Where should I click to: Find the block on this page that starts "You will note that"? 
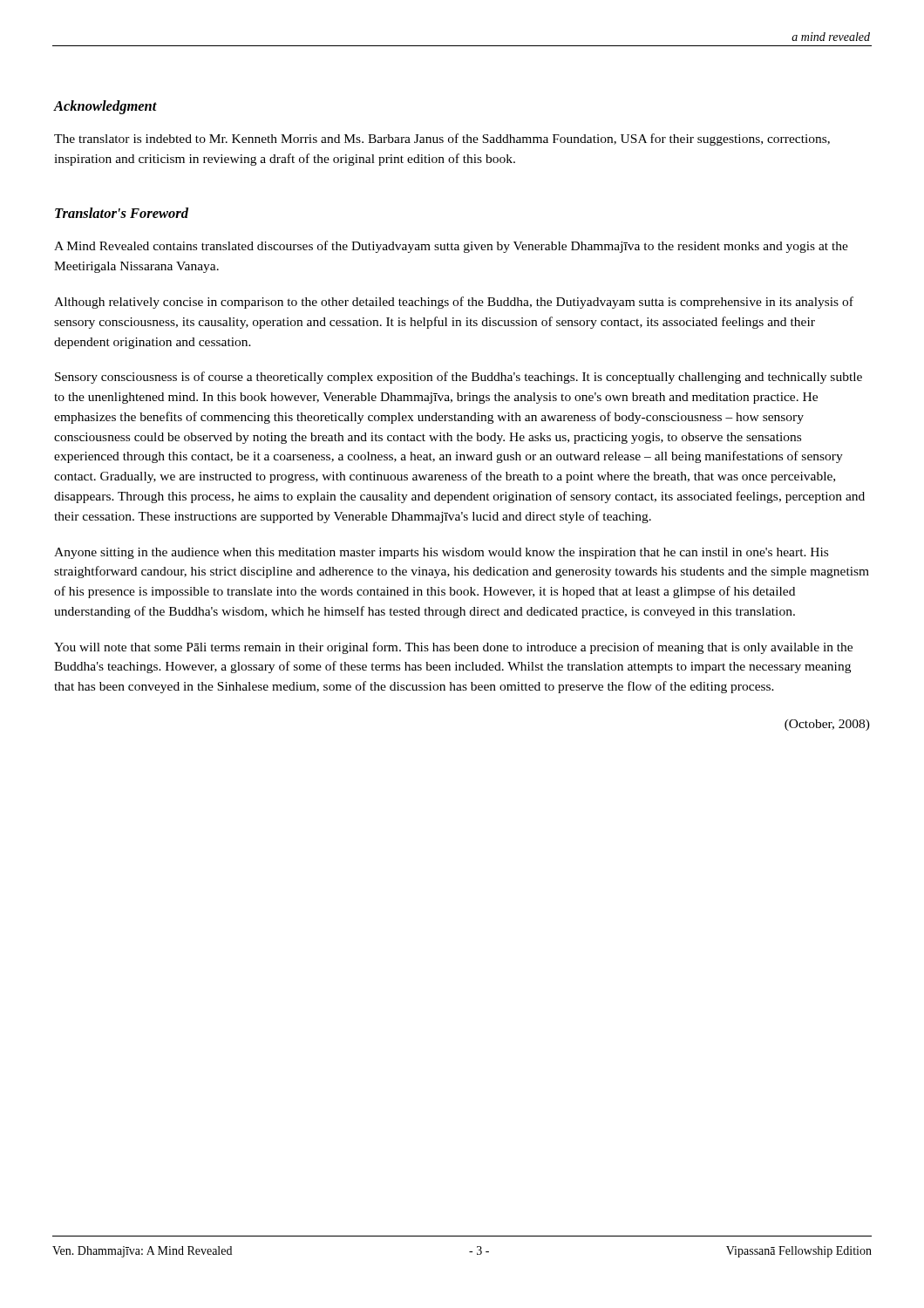(x=454, y=666)
